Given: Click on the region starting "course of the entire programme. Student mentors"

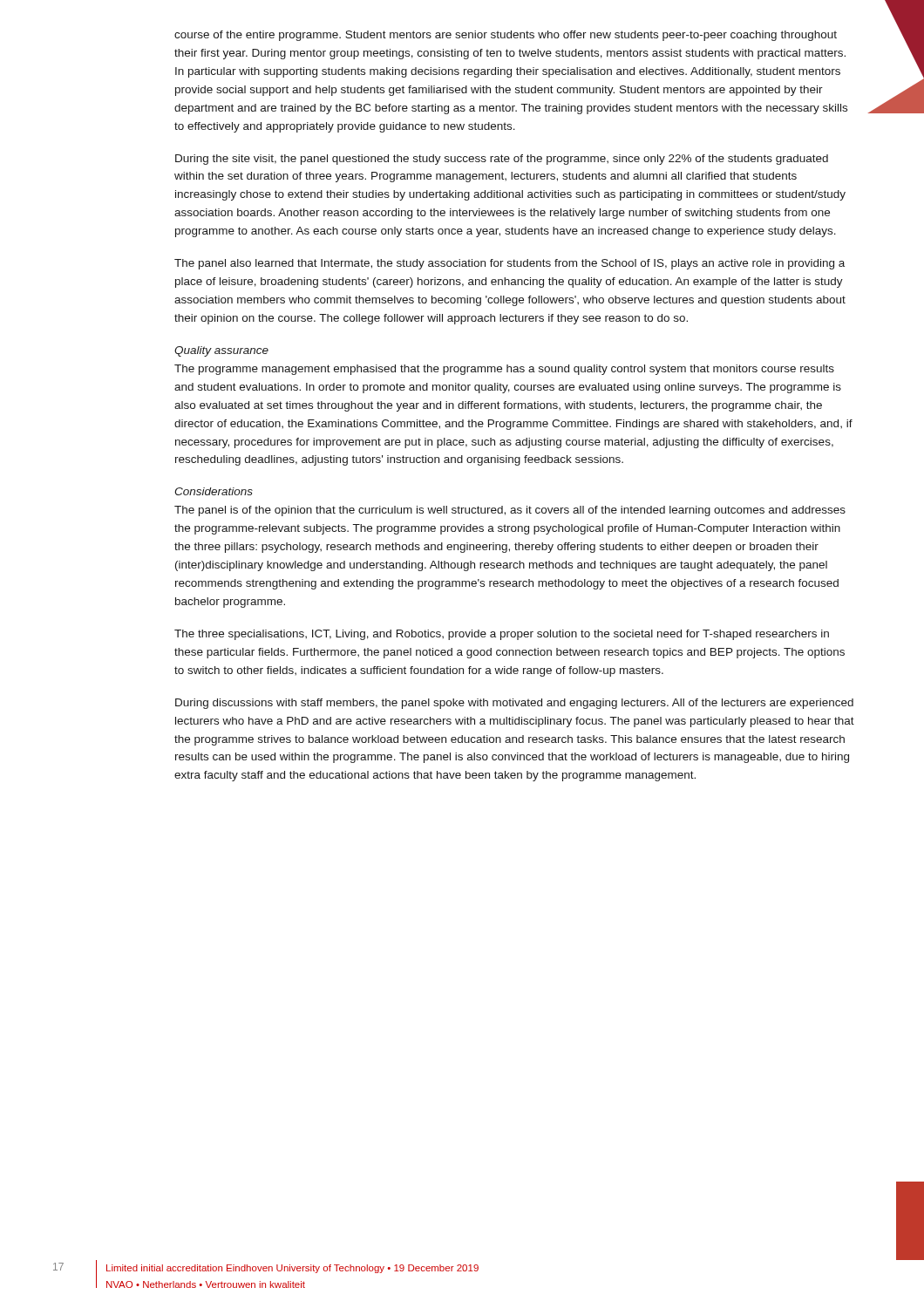Looking at the screenshot, I should [511, 80].
